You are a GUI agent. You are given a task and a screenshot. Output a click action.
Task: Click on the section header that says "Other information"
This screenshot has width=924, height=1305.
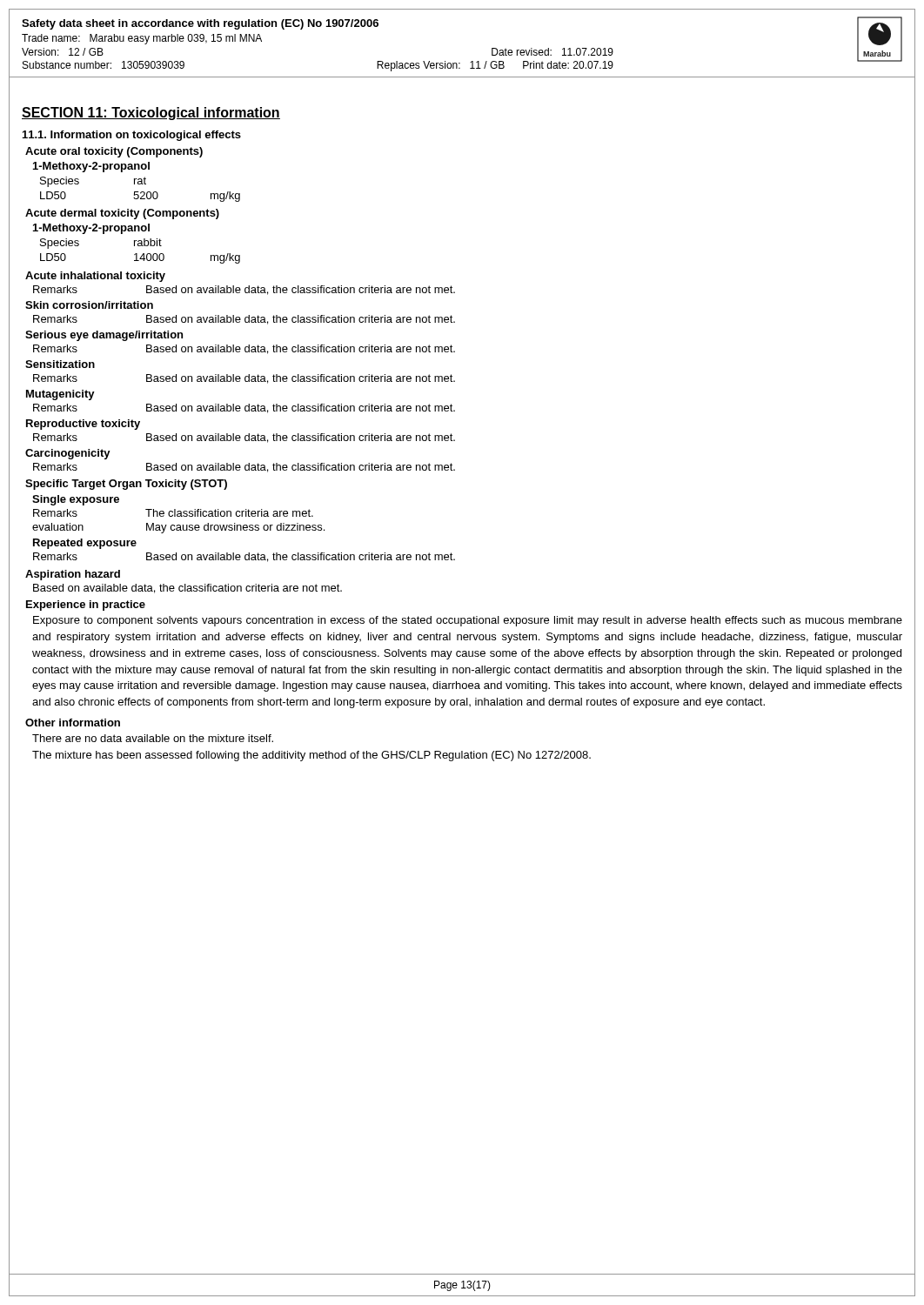(x=73, y=723)
